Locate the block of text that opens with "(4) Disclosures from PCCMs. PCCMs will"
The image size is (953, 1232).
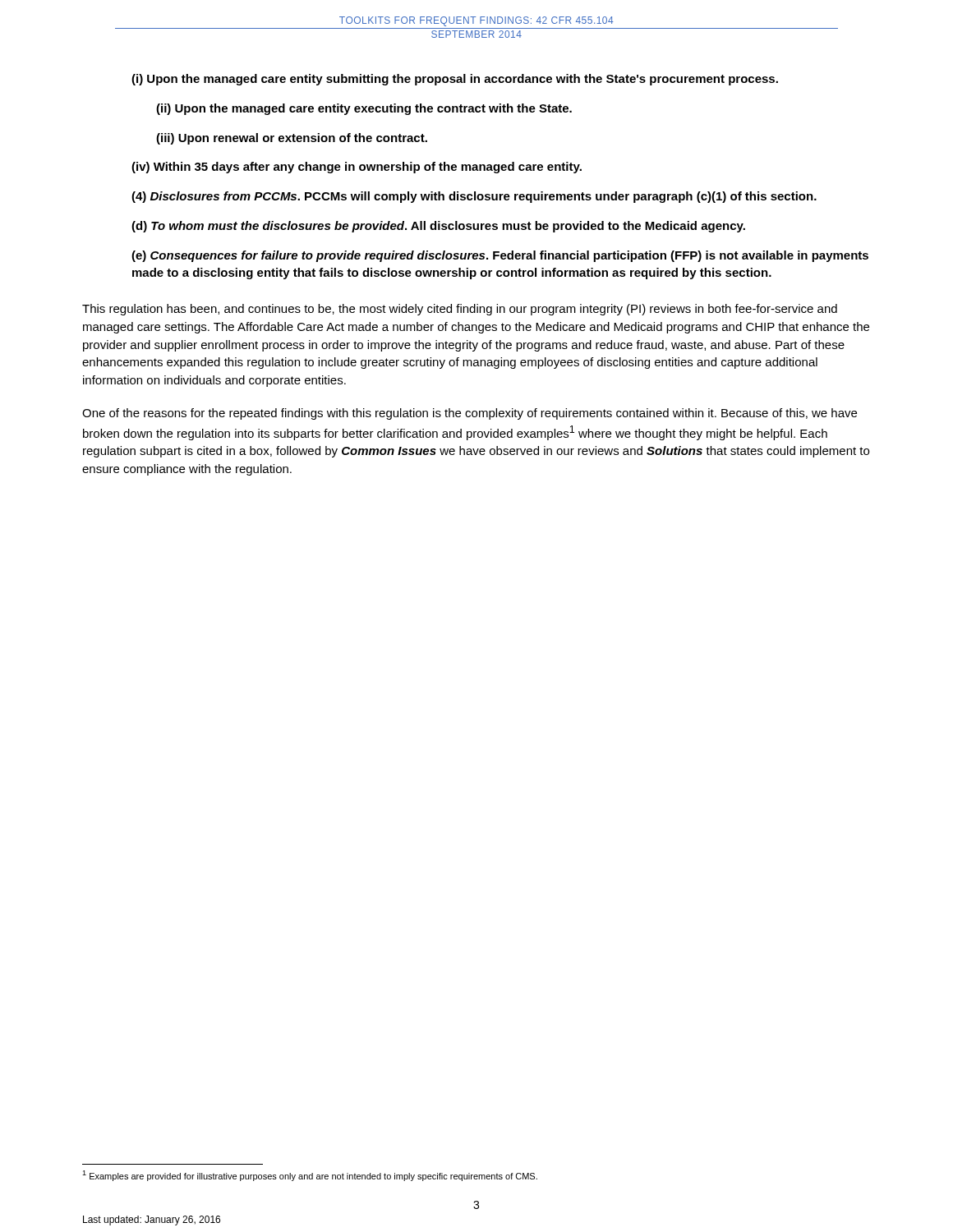coord(474,196)
